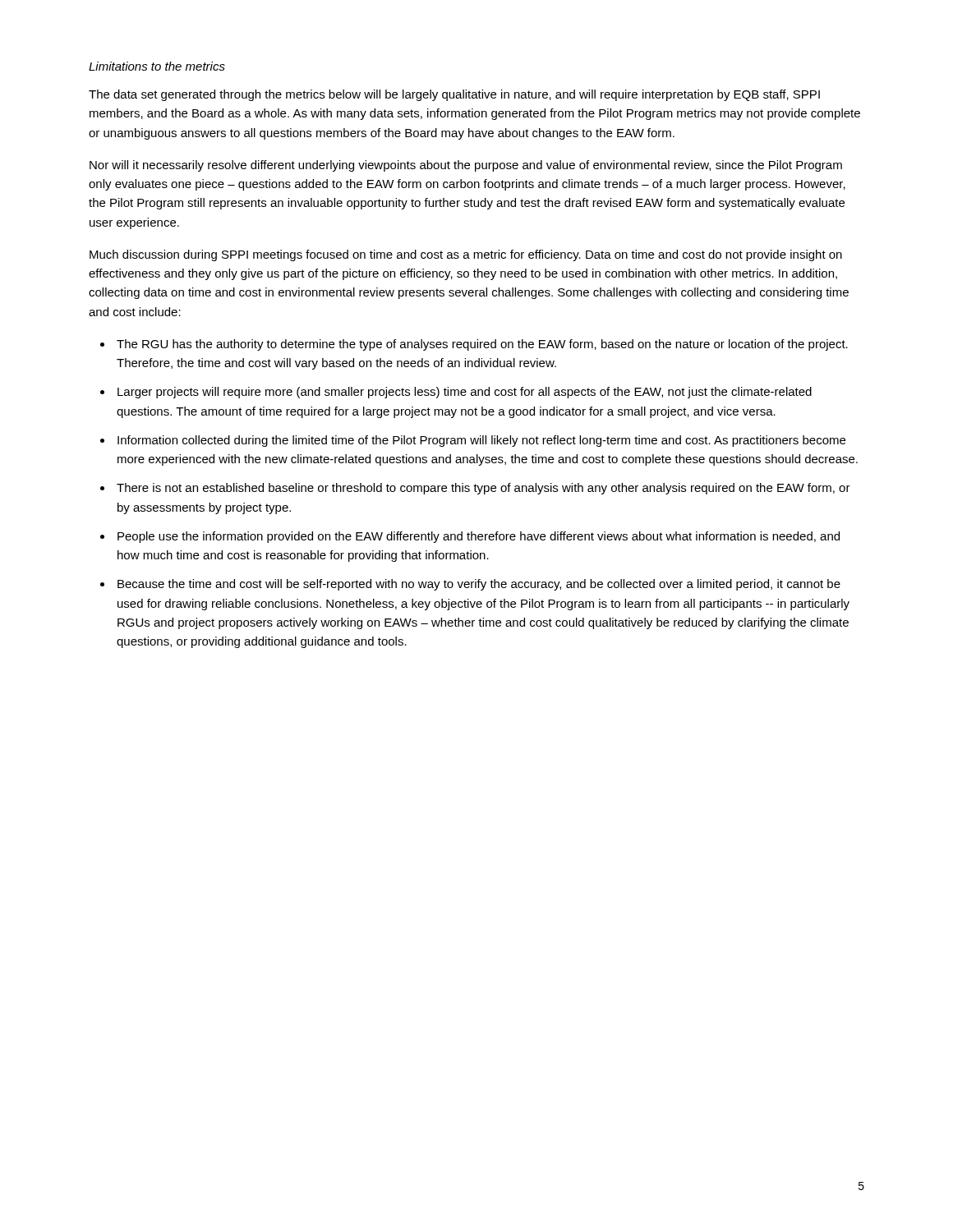Point to the text starting "Larger projects will require"
The width and height of the screenshot is (953, 1232).
click(x=464, y=401)
